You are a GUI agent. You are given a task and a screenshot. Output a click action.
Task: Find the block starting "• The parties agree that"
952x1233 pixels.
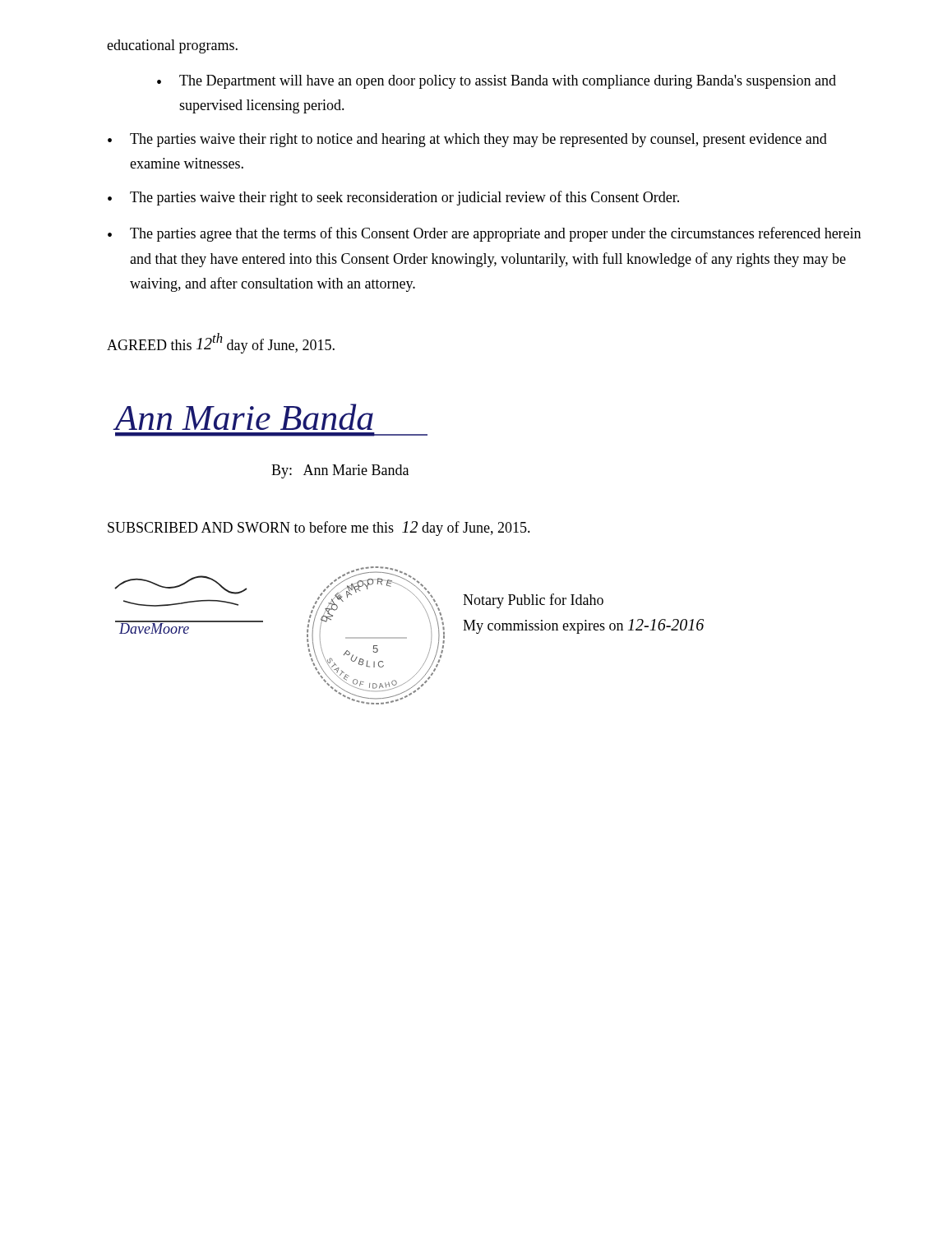[488, 259]
